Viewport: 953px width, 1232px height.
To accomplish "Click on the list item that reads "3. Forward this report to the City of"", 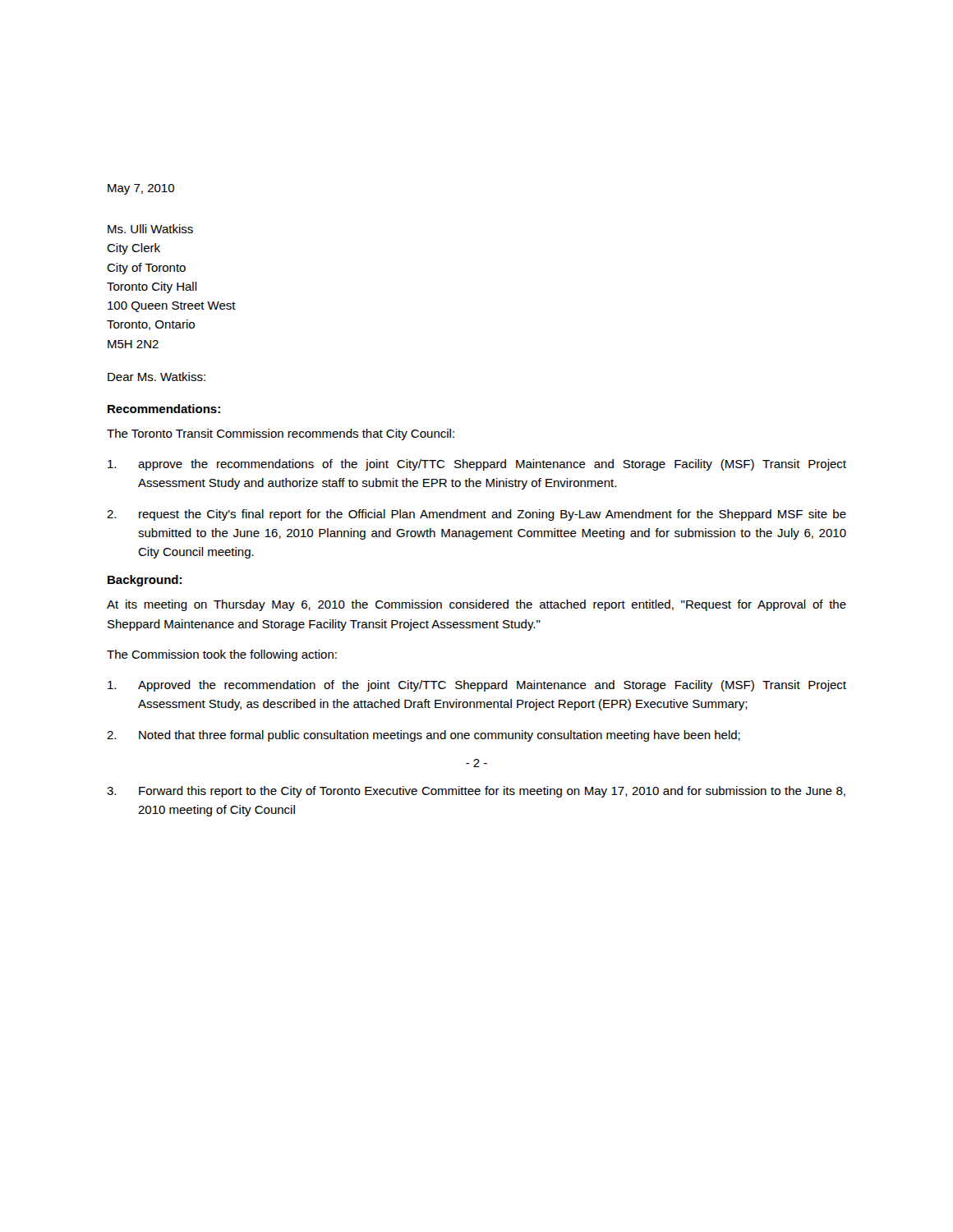I will tap(476, 800).
